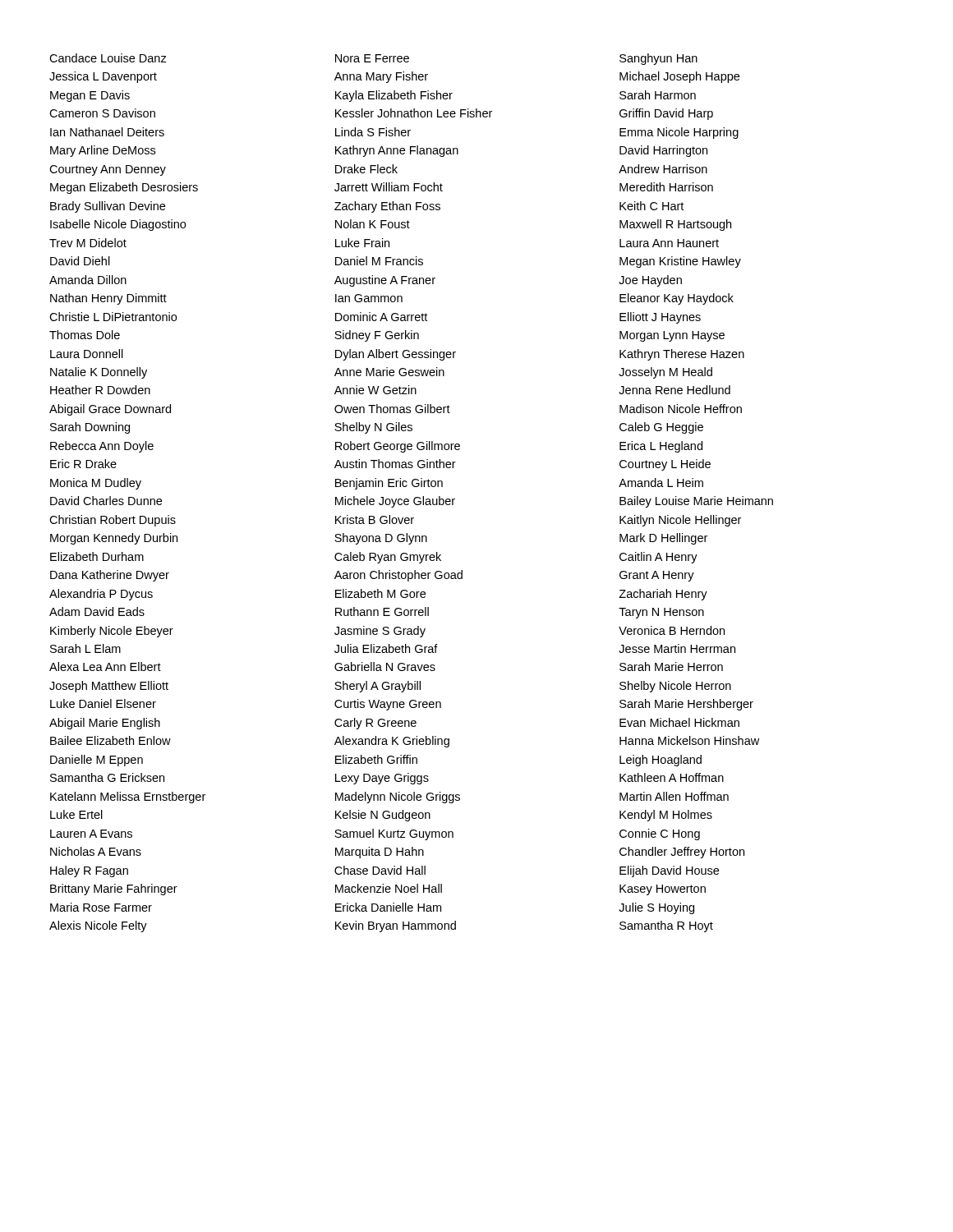The width and height of the screenshot is (953, 1232).
Task: Where does it say "Kathryn Therese Hazen"?
Action: pyautogui.click(x=682, y=354)
